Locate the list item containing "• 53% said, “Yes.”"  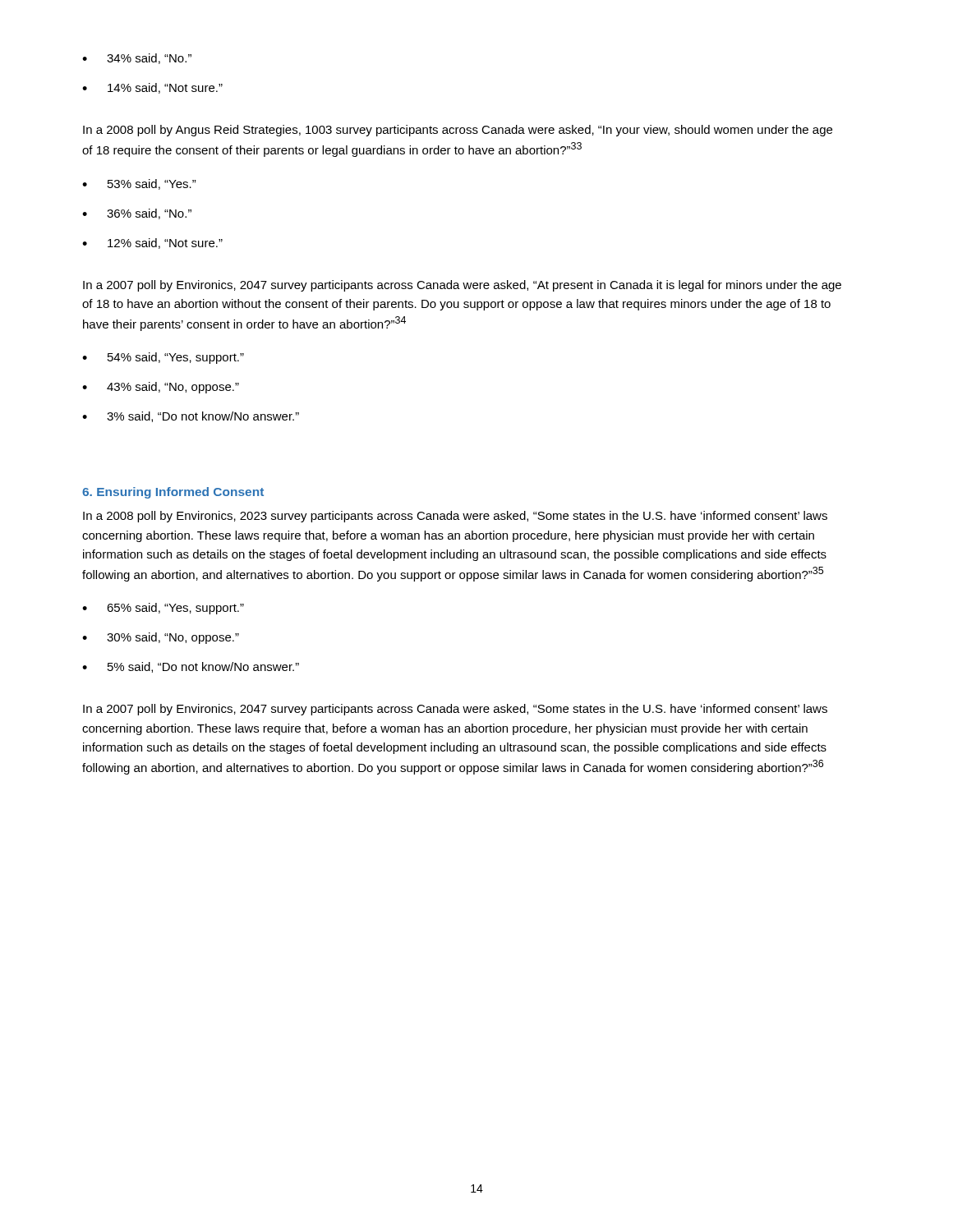tap(139, 185)
